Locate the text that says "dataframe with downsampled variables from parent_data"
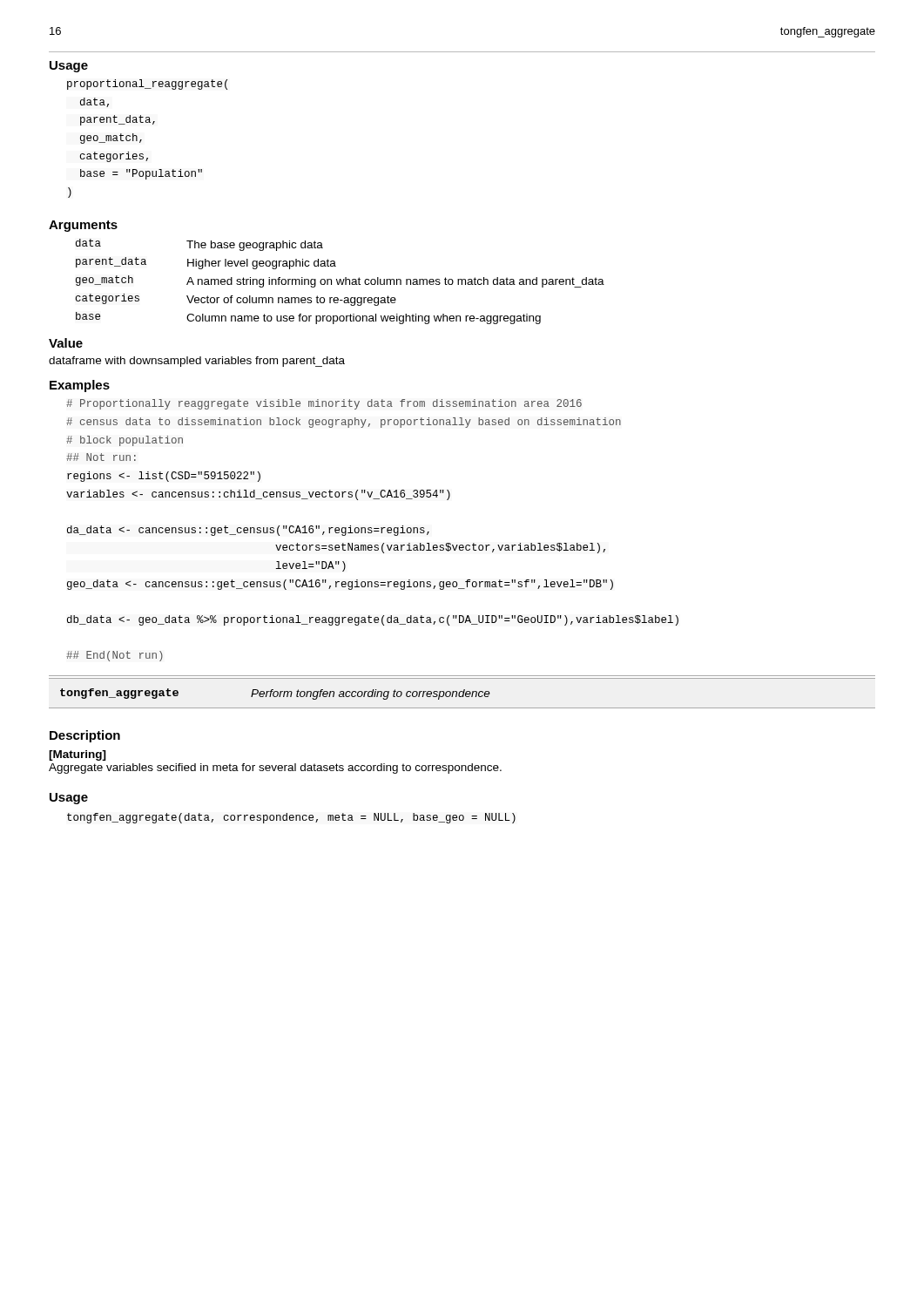 click(x=197, y=361)
